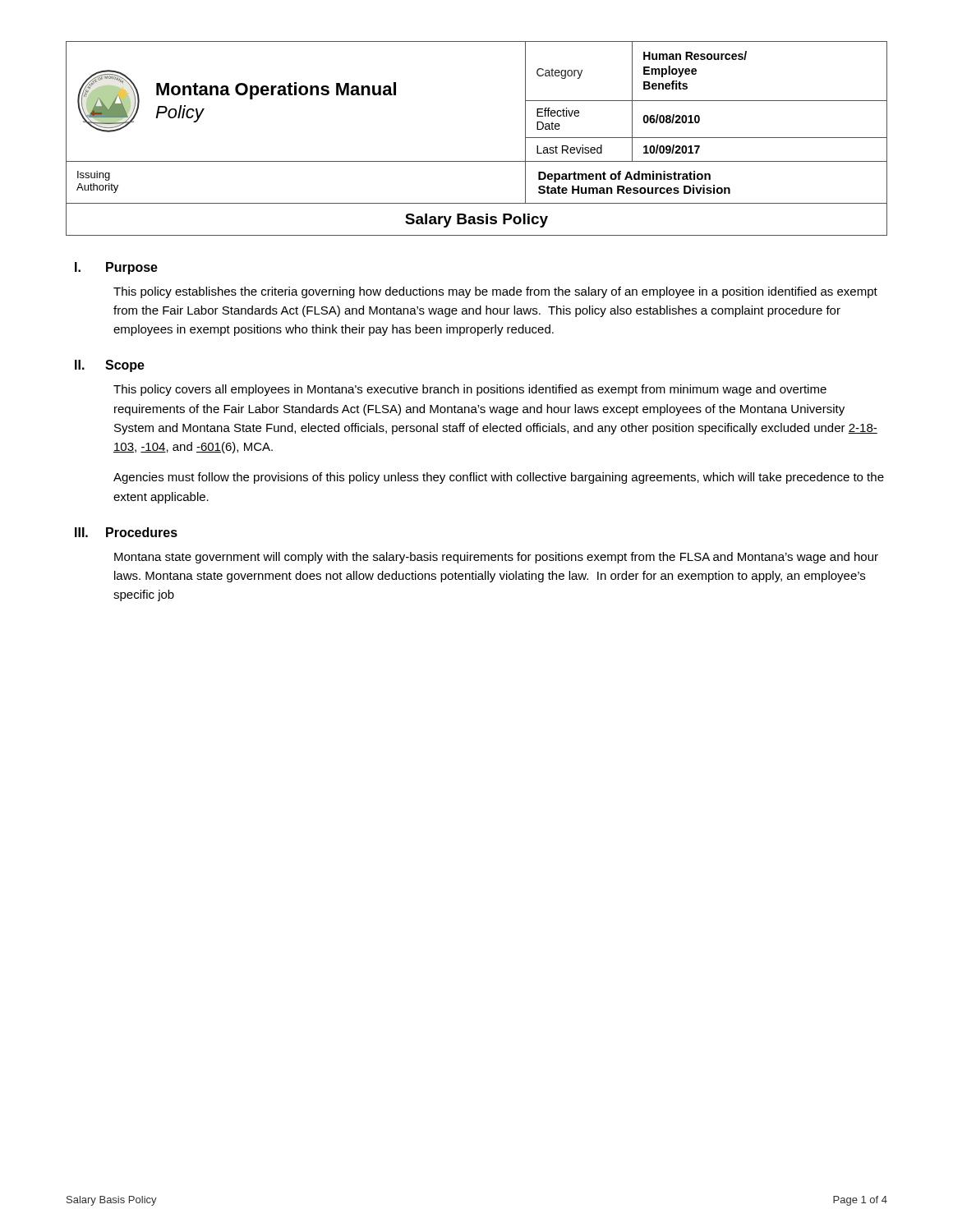Select the table that reads "THE STATE OF"
Image resolution: width=953 pixels, height=1232 pixels.
tap(476, 138)
